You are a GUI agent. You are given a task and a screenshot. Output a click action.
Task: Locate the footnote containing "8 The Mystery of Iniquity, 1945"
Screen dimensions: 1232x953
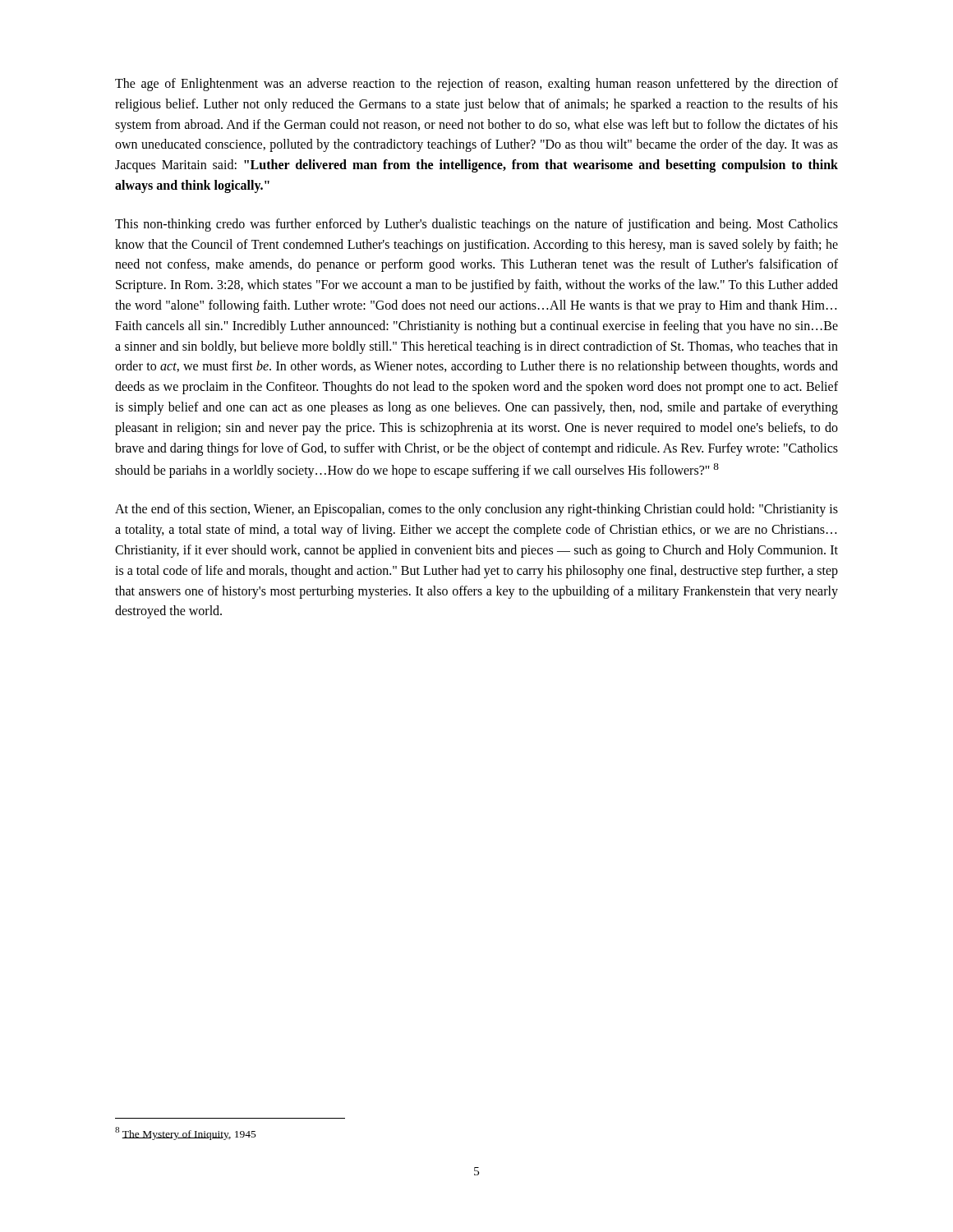coord(230,1132)
